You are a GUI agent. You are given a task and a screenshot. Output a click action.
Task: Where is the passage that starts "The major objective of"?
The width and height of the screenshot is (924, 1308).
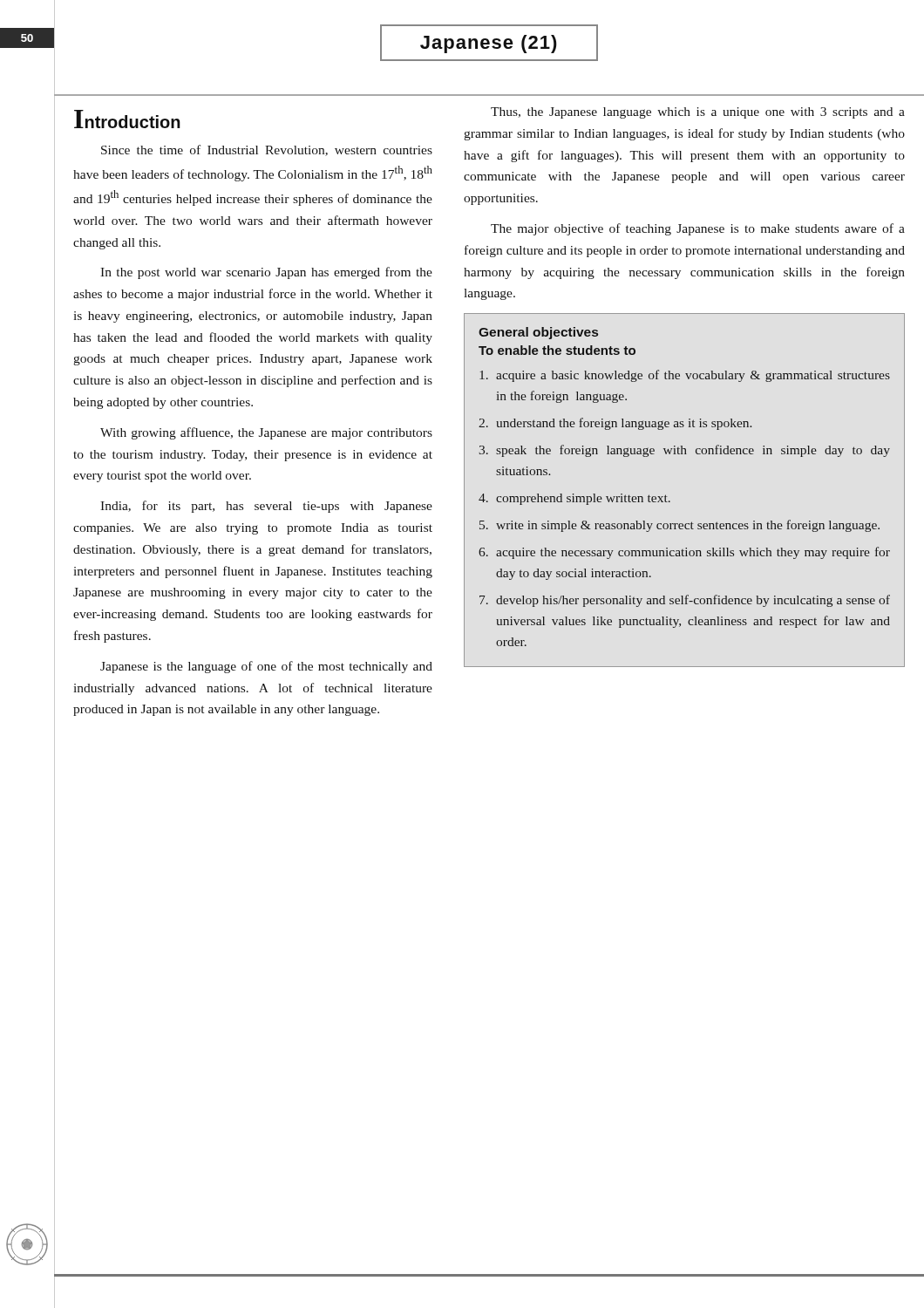684,261
